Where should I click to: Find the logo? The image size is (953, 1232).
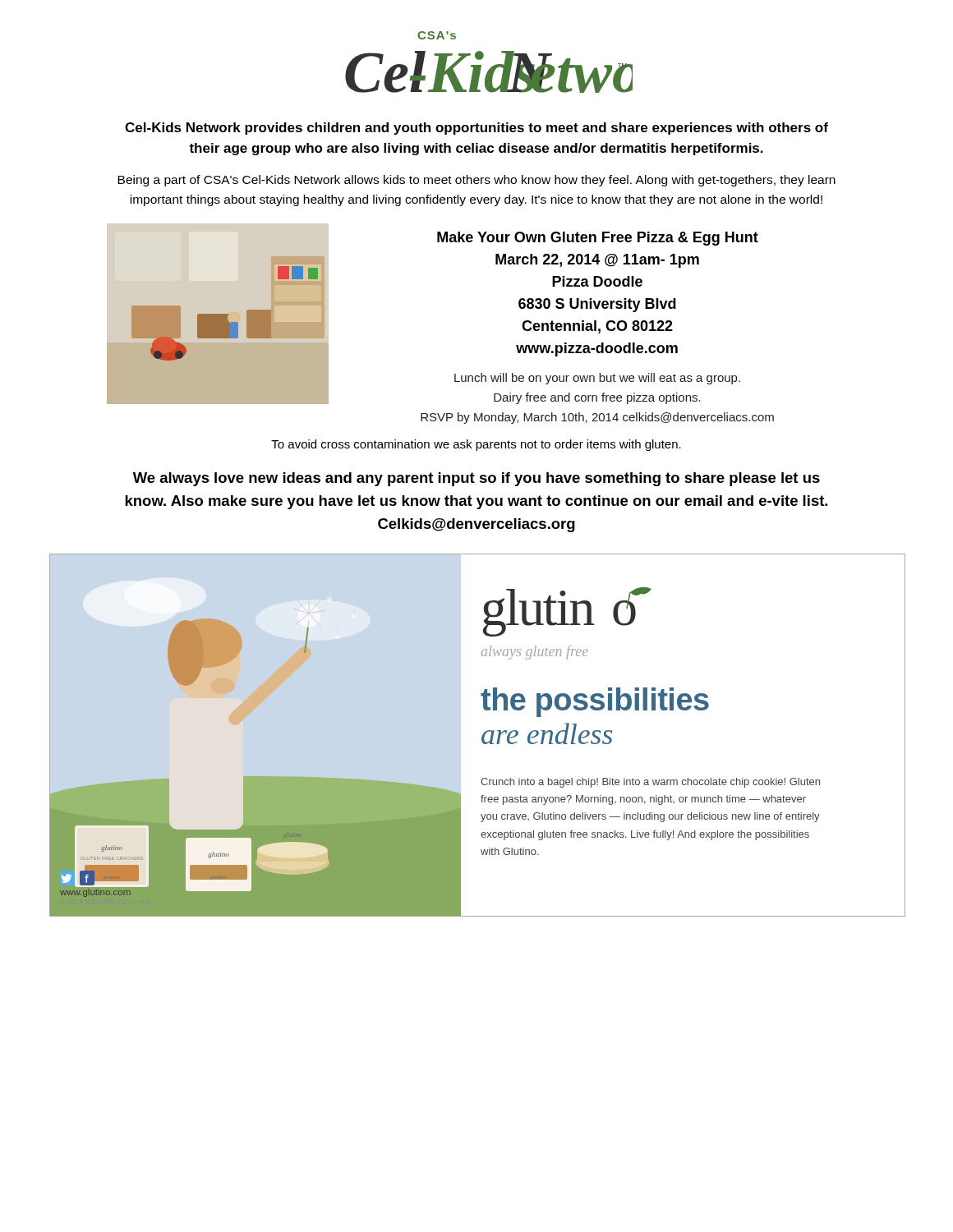coord(476,55)
